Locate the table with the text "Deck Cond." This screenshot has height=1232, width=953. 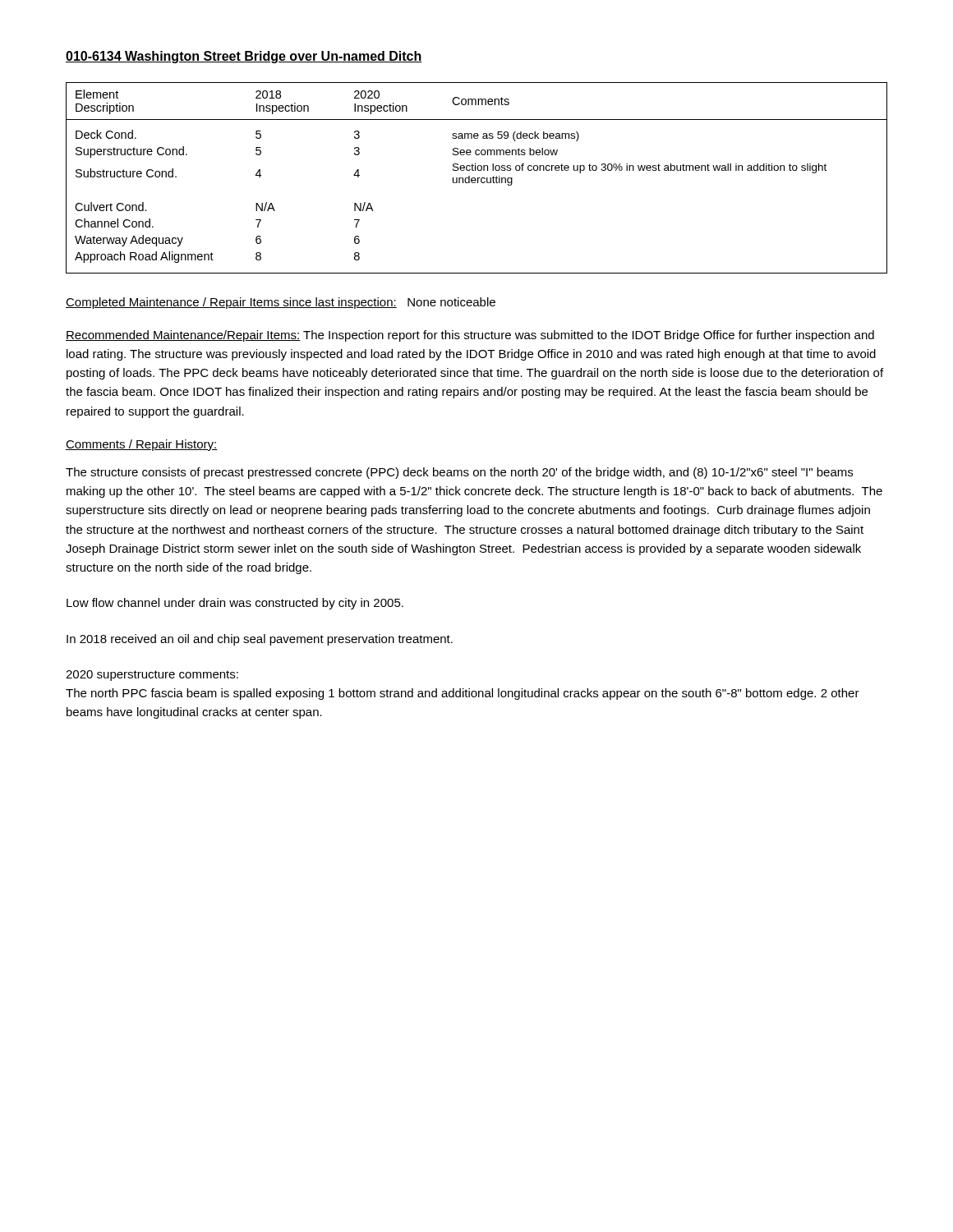[x=476, y=178]
